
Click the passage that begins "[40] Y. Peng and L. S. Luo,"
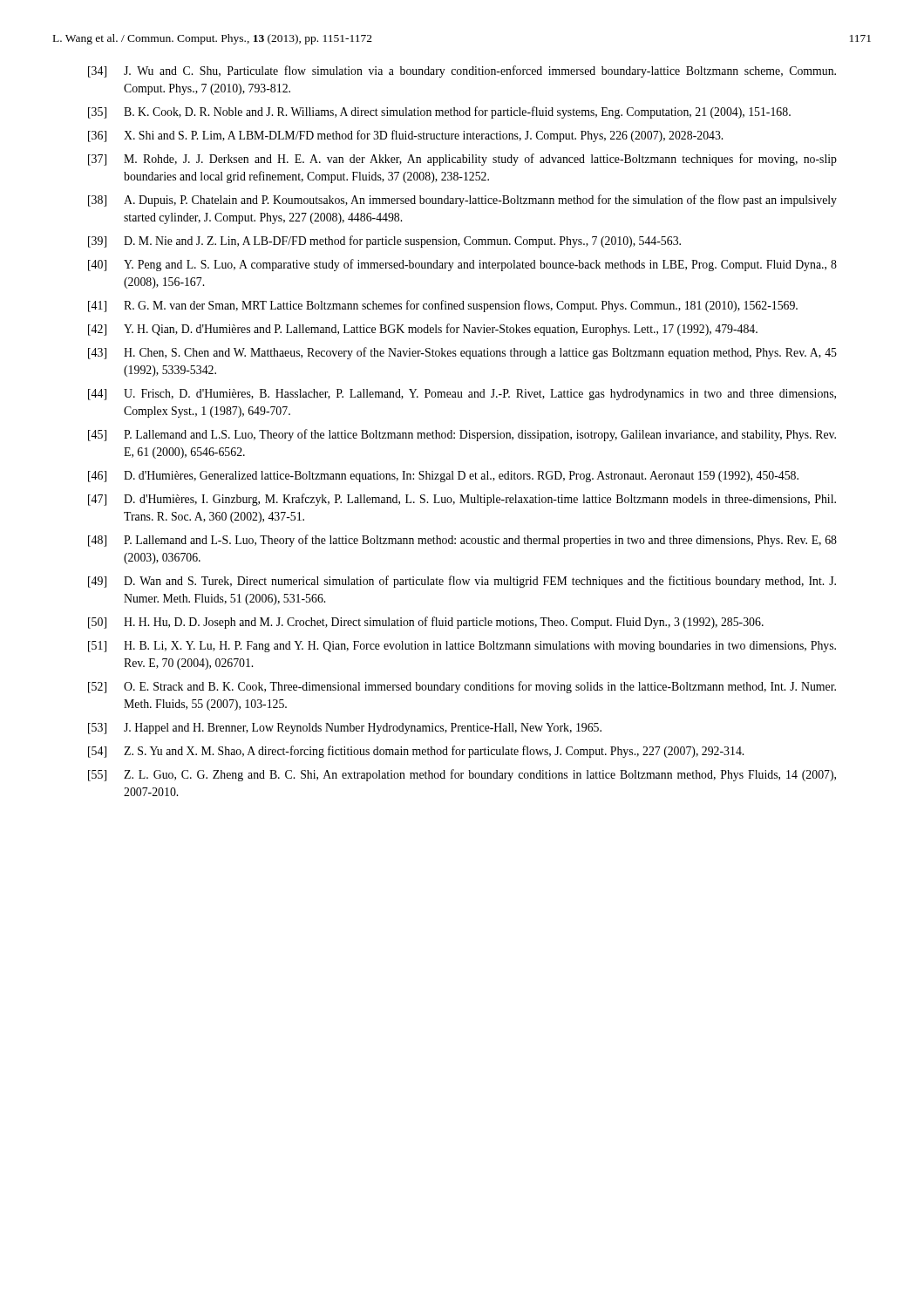pyautogui.click(x=462, y=274)
